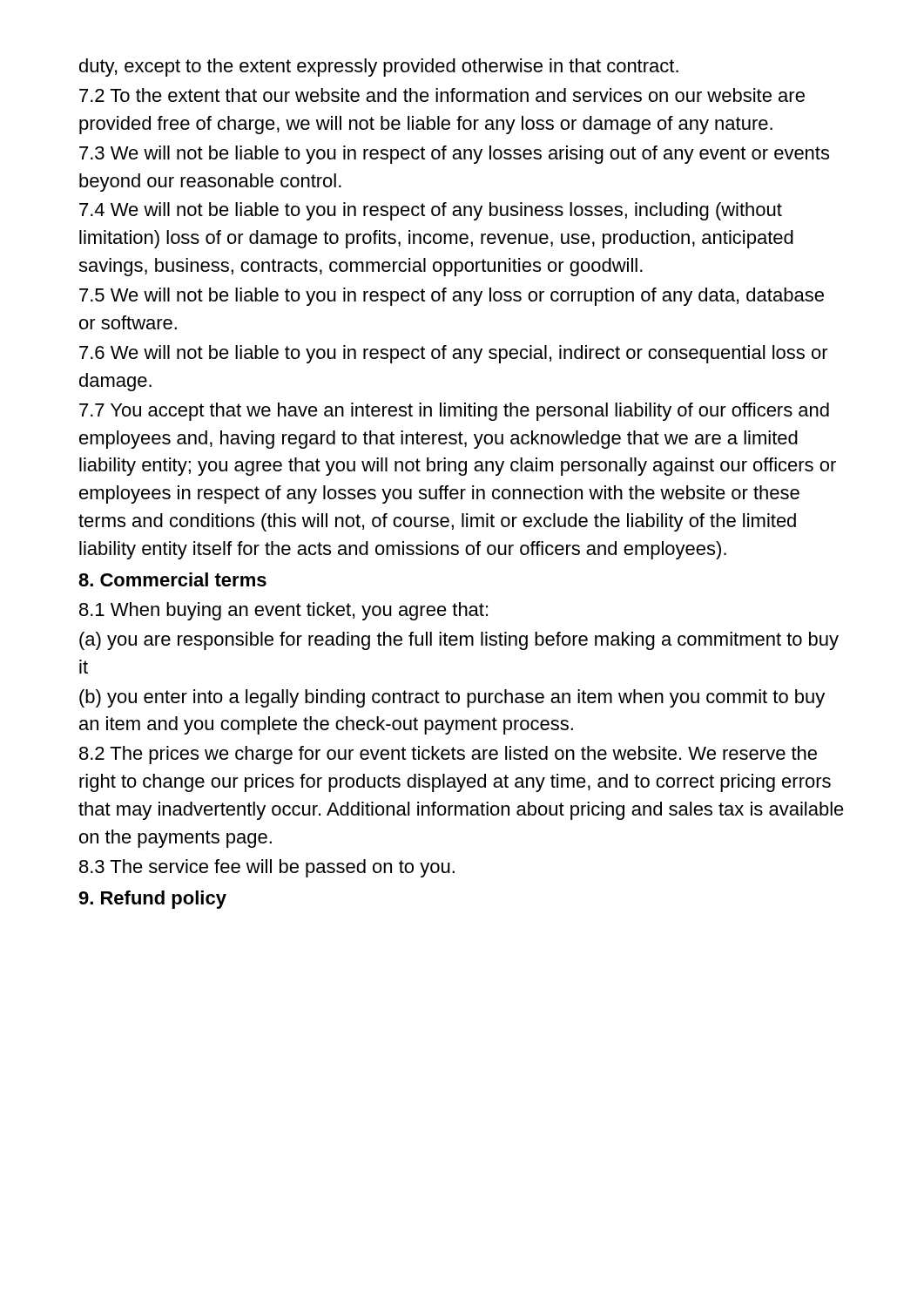The image size is (924, 1307).
Task: Point to the block beginning "4 We will not be liable"
Action: (462, 238)
